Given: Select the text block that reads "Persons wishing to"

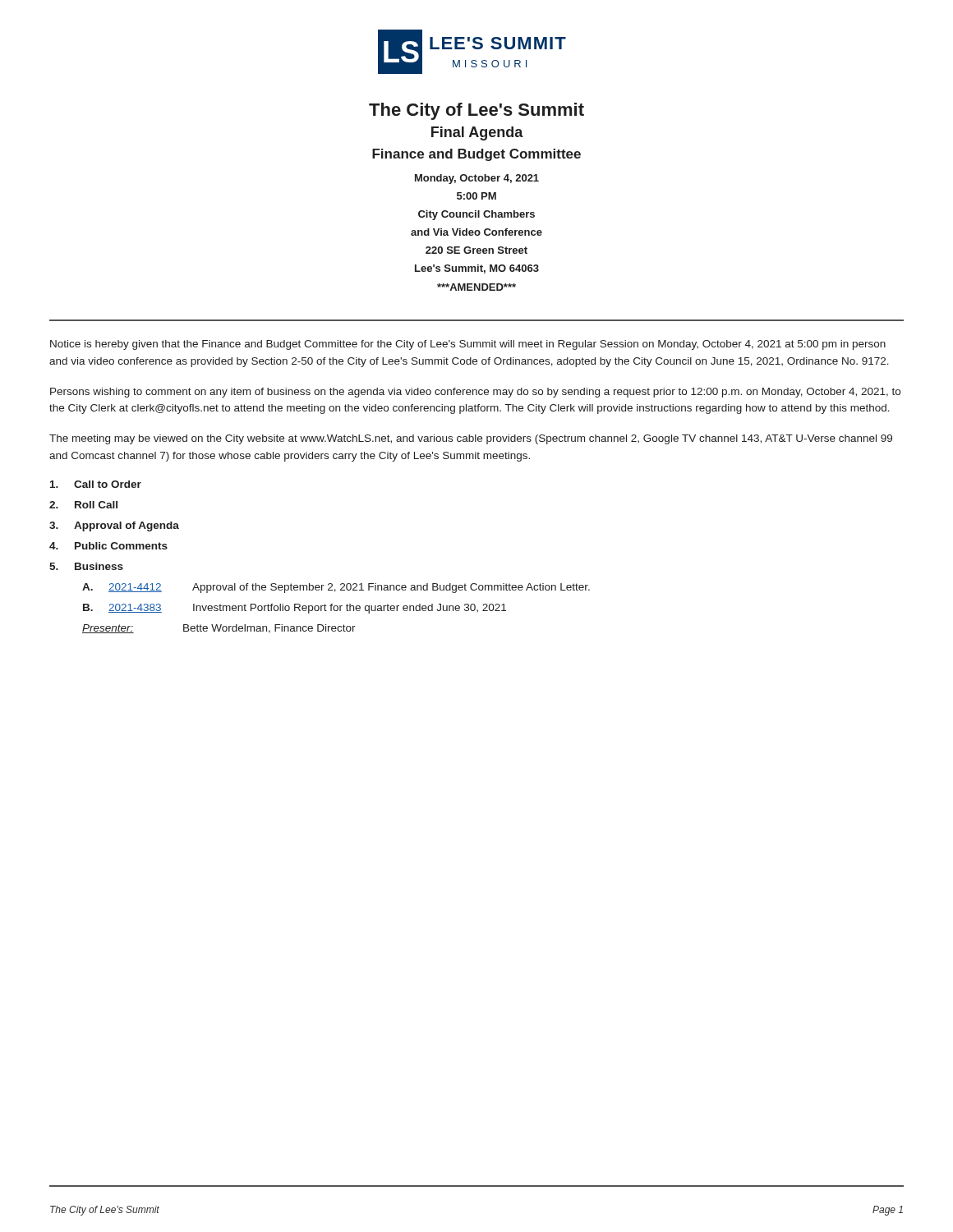Looking at the screenshot, I should pos(475,400).
